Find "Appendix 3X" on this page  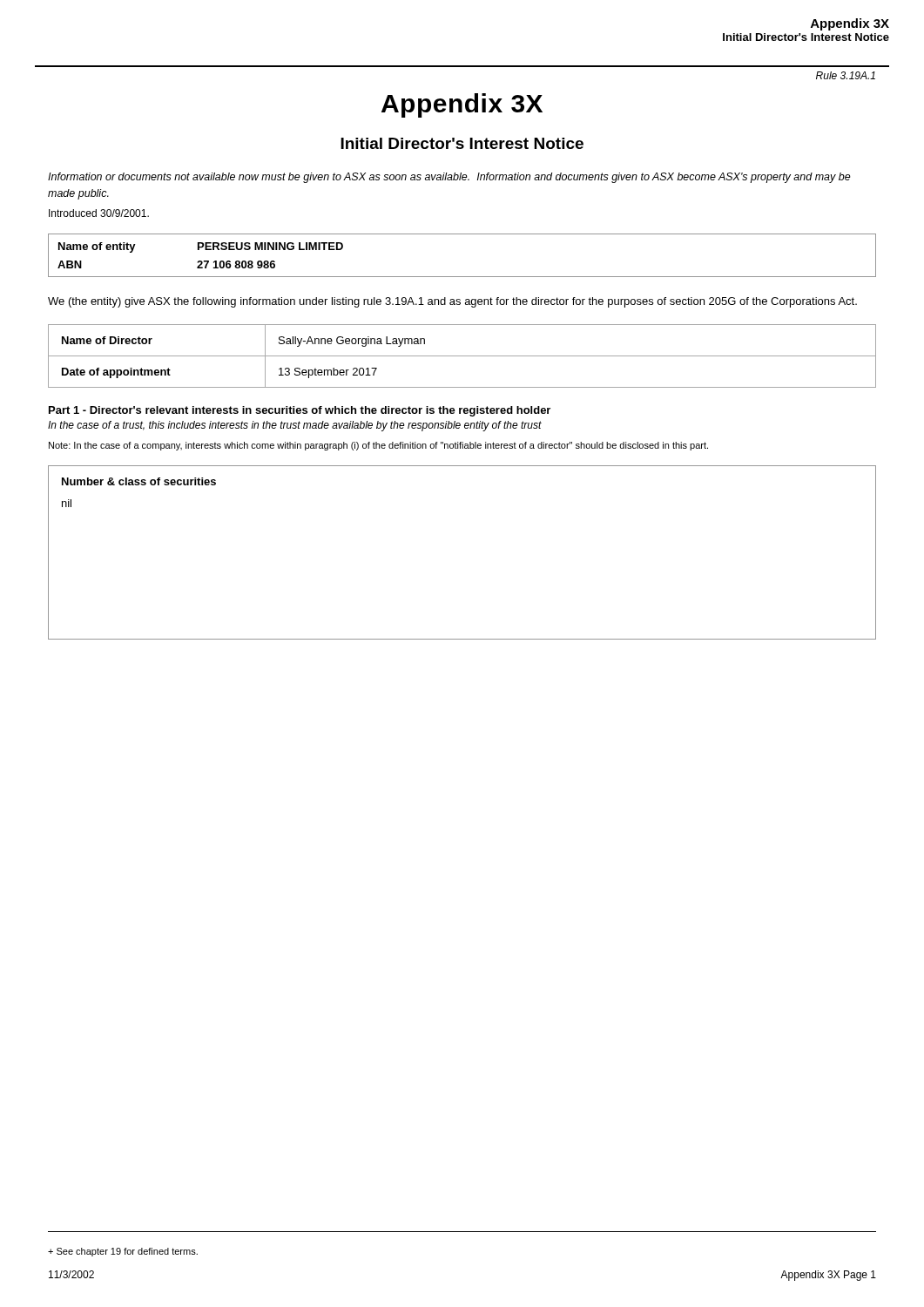pos(462,103)
